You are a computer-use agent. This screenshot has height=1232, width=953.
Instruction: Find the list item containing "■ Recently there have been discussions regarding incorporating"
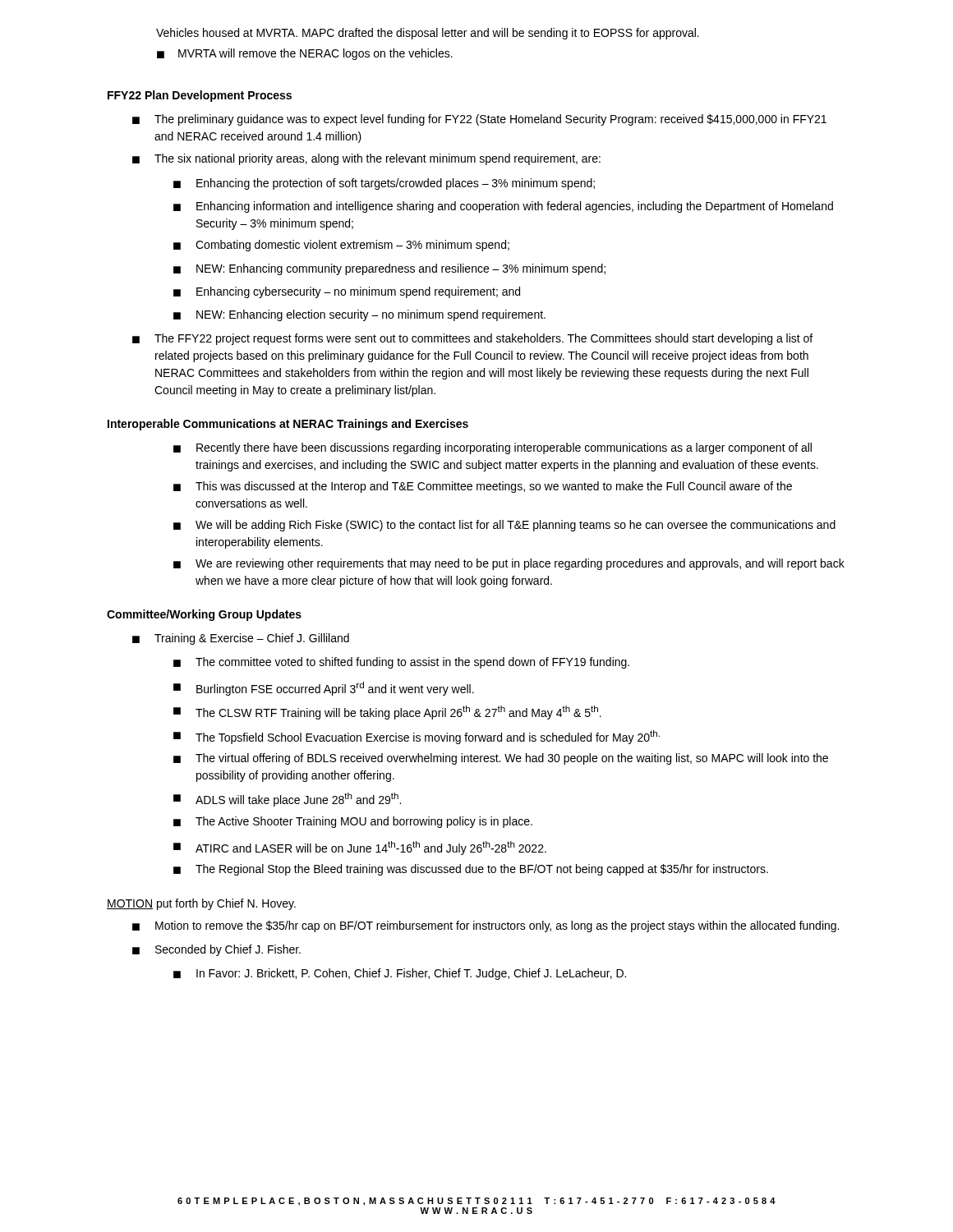point(509,456)
